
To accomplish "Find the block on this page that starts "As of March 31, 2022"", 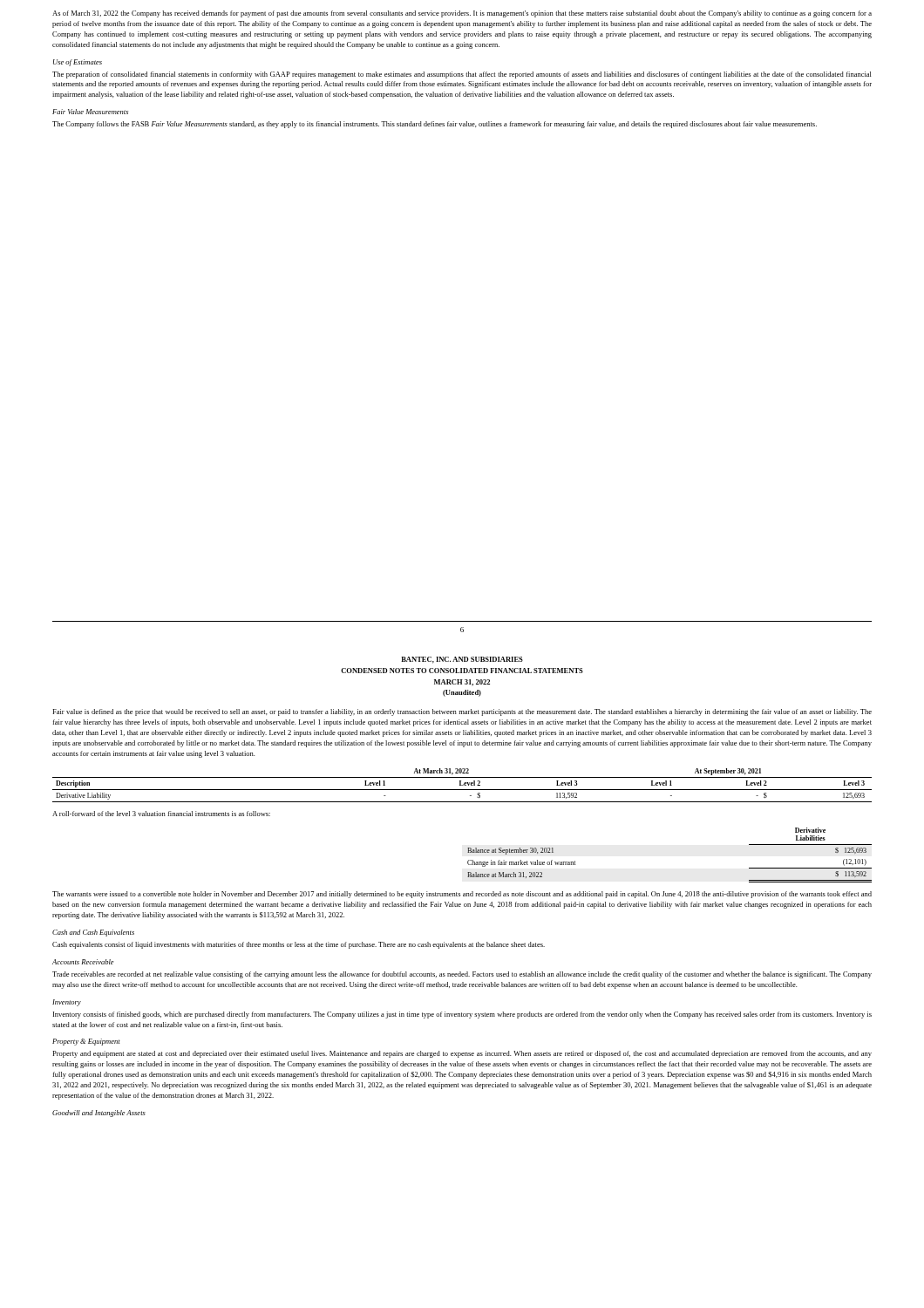I will [x=462, y=29].
